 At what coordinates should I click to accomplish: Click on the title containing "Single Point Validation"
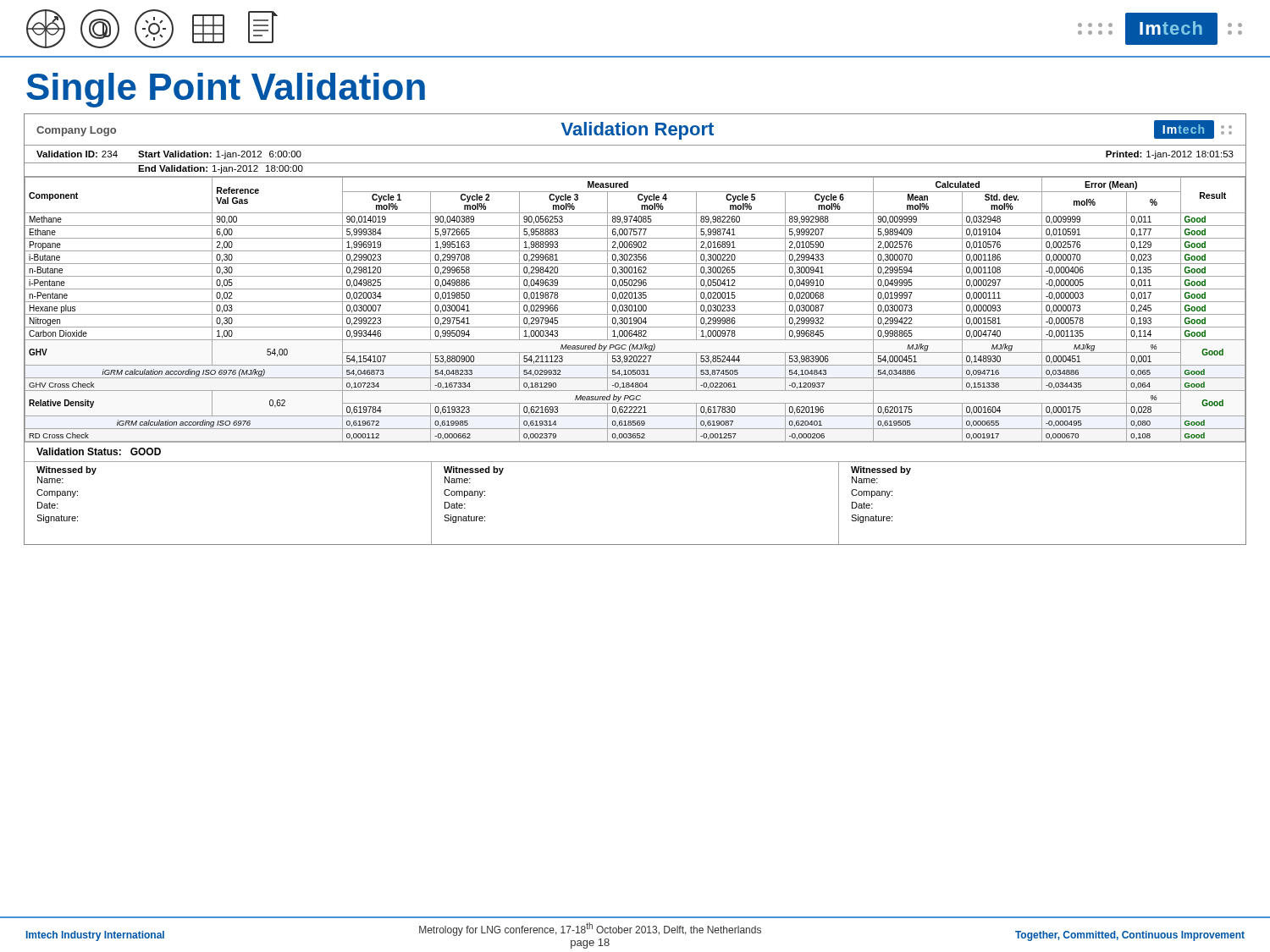[x=226, y=87]
